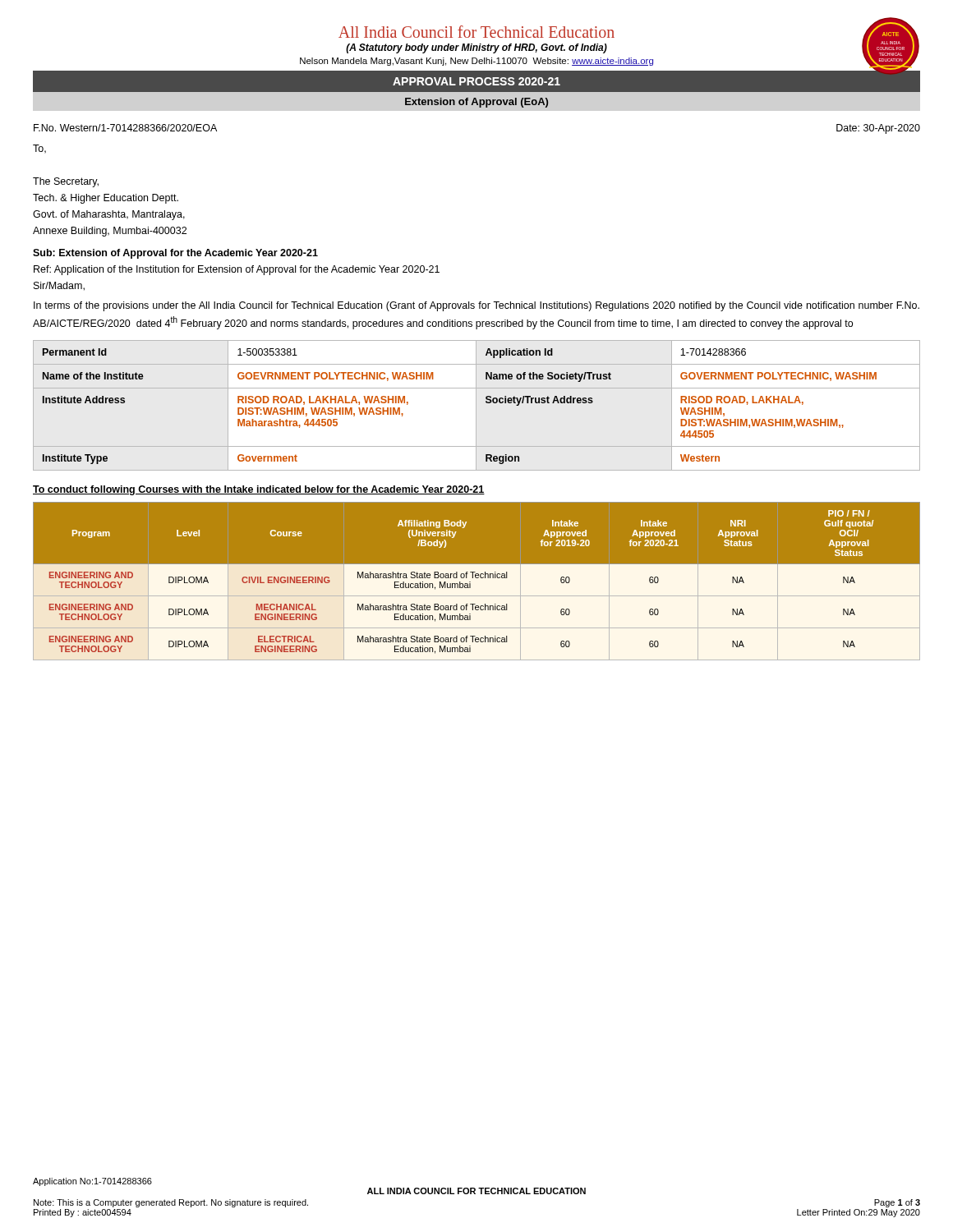Find "Date: 30-Apr-2020" on this page
The height and width of the screenshot is (1232, 953).
[878, 128]
